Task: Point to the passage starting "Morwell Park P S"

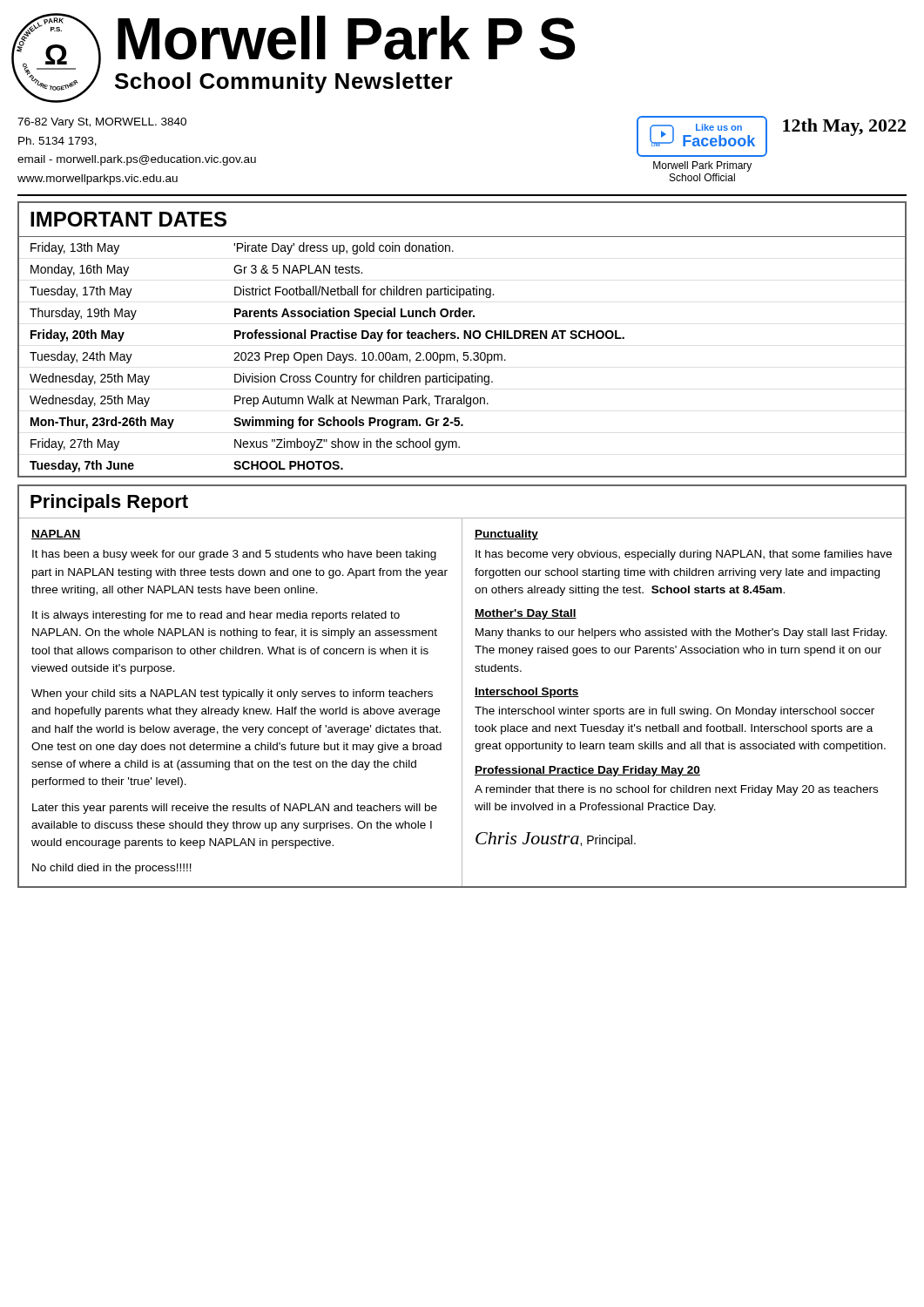Action: (x=345, y=38)
